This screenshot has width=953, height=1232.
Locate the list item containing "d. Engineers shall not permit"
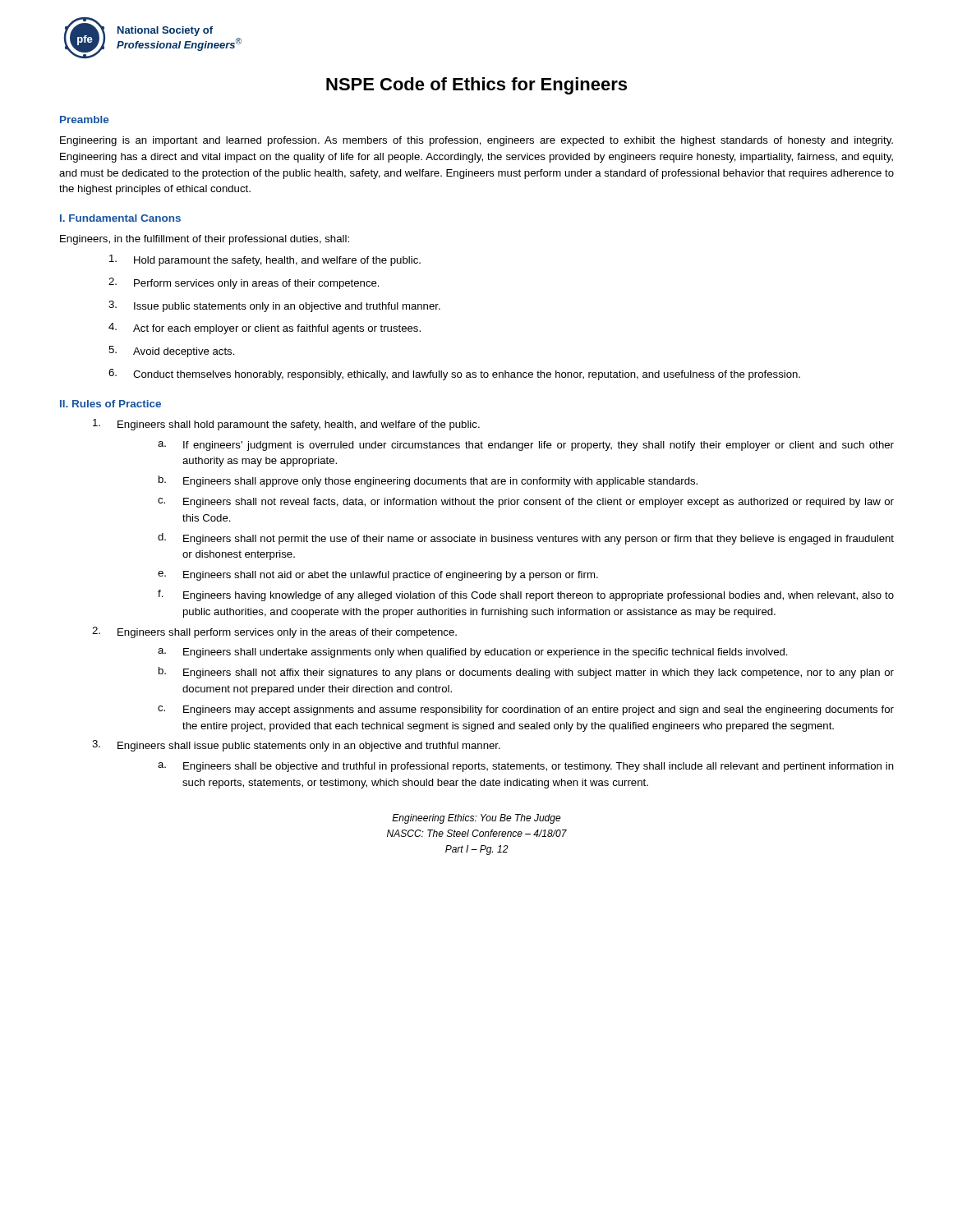[x=526, y=547]
